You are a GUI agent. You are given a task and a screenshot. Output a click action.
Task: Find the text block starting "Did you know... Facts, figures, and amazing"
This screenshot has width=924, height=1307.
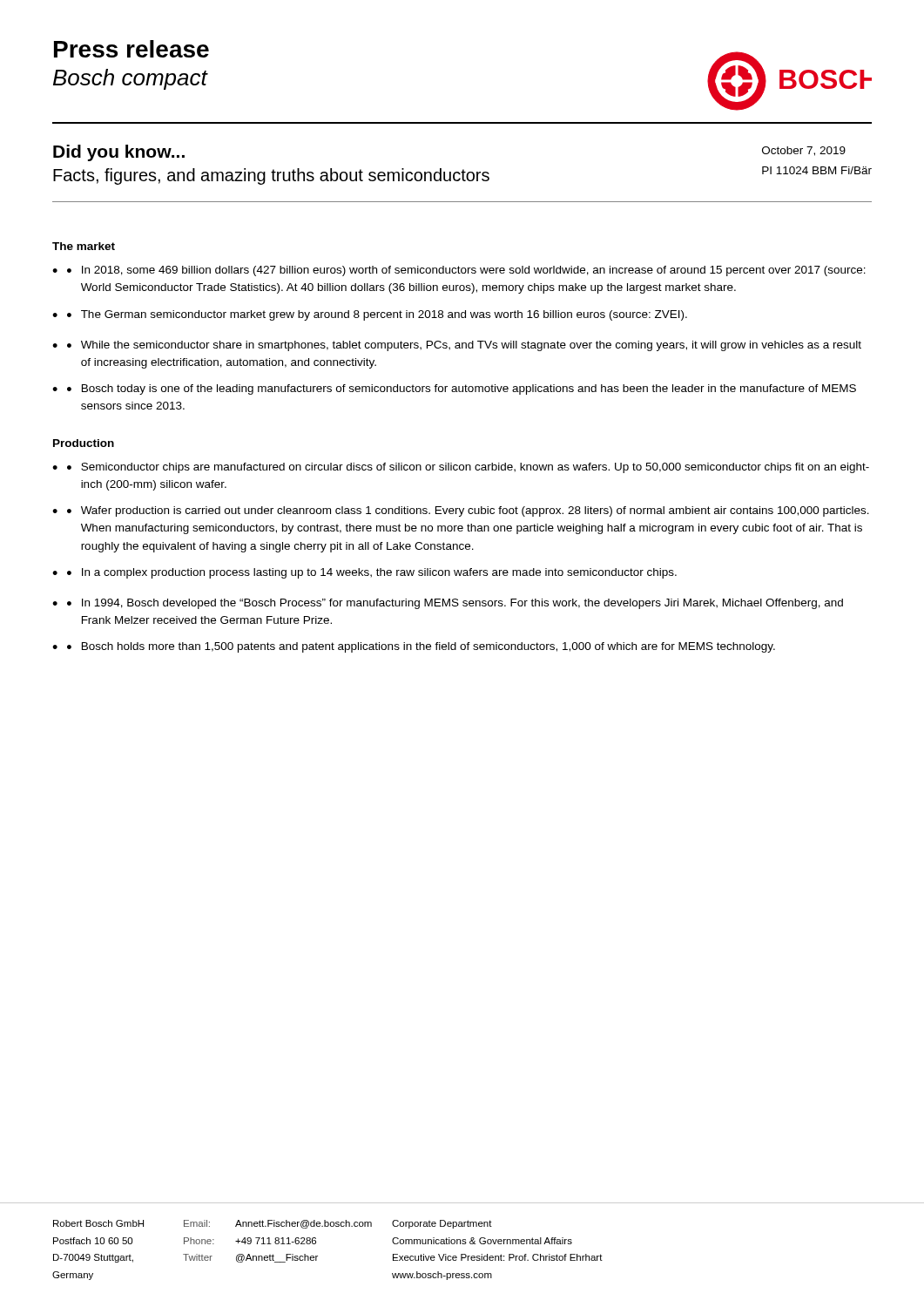tap(271, 164)
